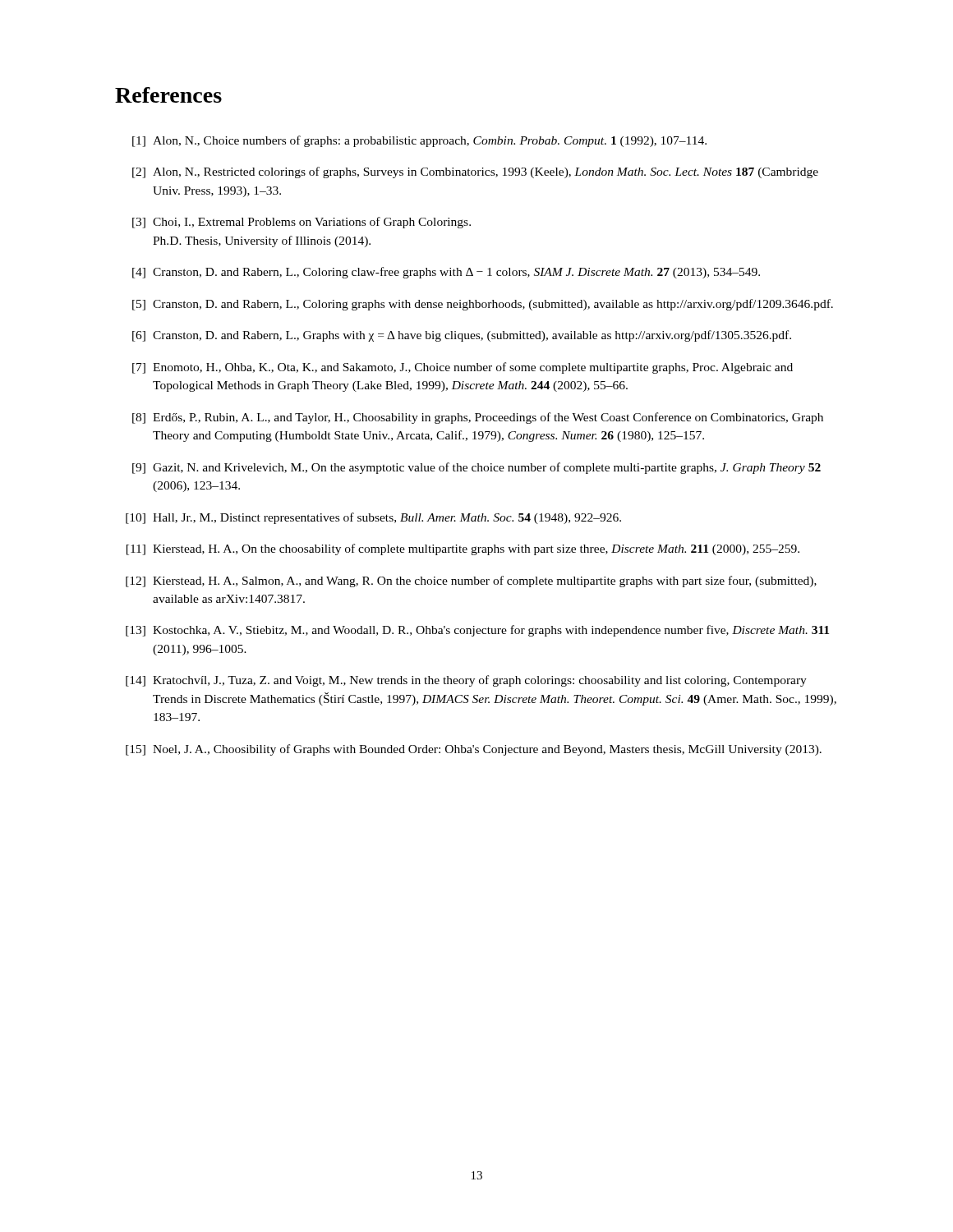
Task: Navigate to the block starting "[4] Cranston, D. and Rabern, L., Coloring claw-free"
Action: [476, 272]
